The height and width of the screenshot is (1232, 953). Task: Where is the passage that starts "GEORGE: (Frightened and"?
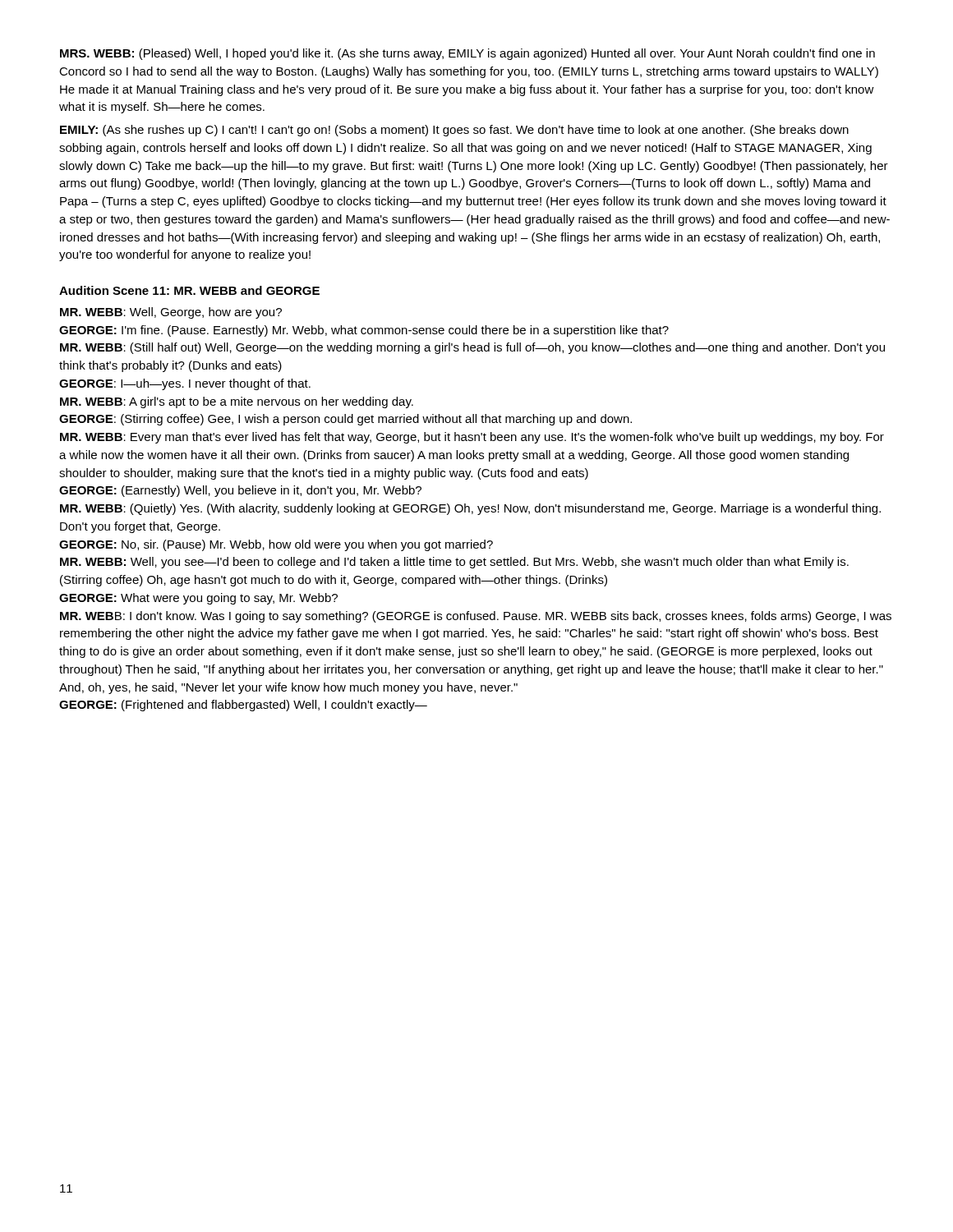[x=243, y=705]
